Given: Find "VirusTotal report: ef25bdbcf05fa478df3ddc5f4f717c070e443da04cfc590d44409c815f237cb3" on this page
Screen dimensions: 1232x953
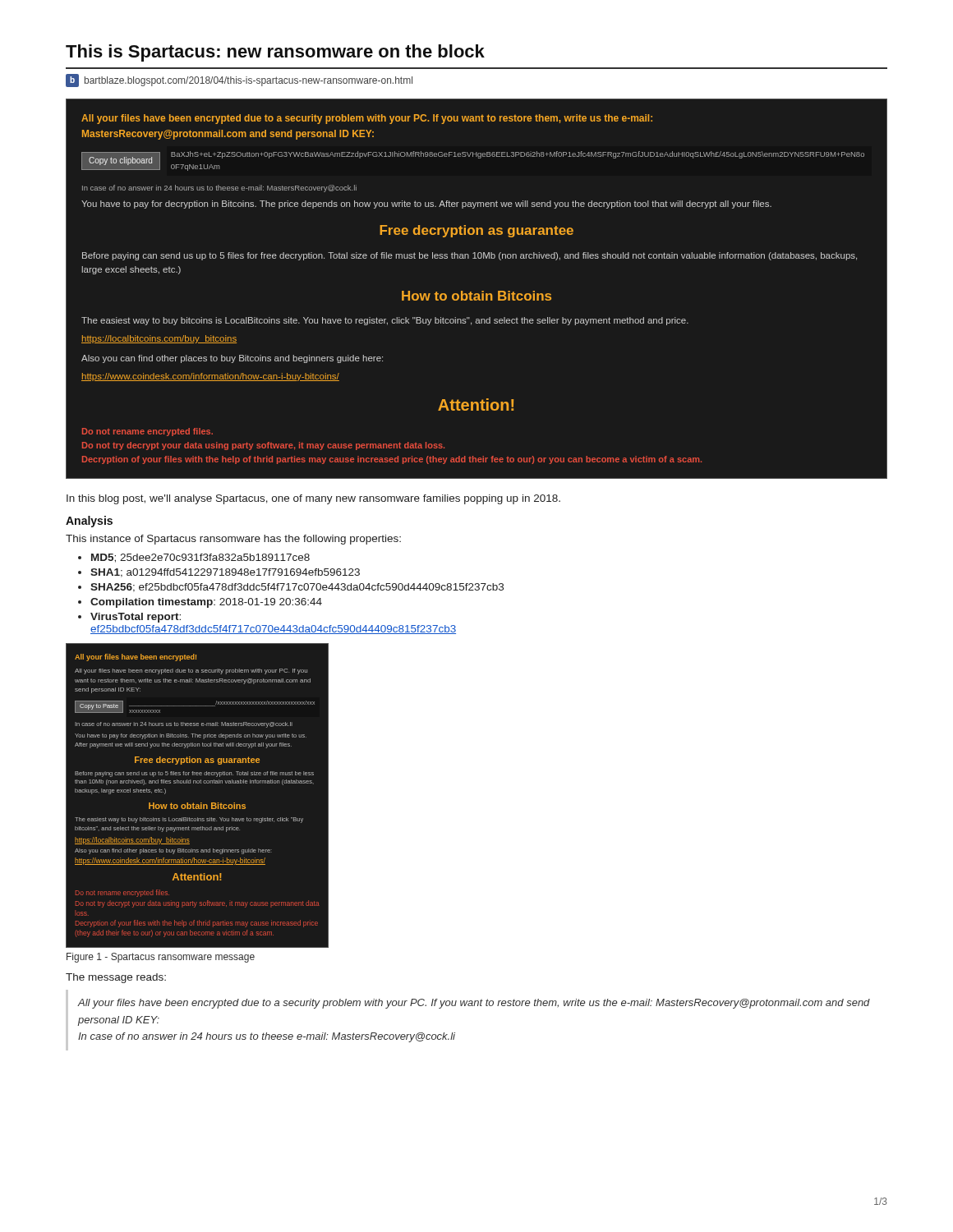Looking at the screenshot, I should (x=273, y=622).
